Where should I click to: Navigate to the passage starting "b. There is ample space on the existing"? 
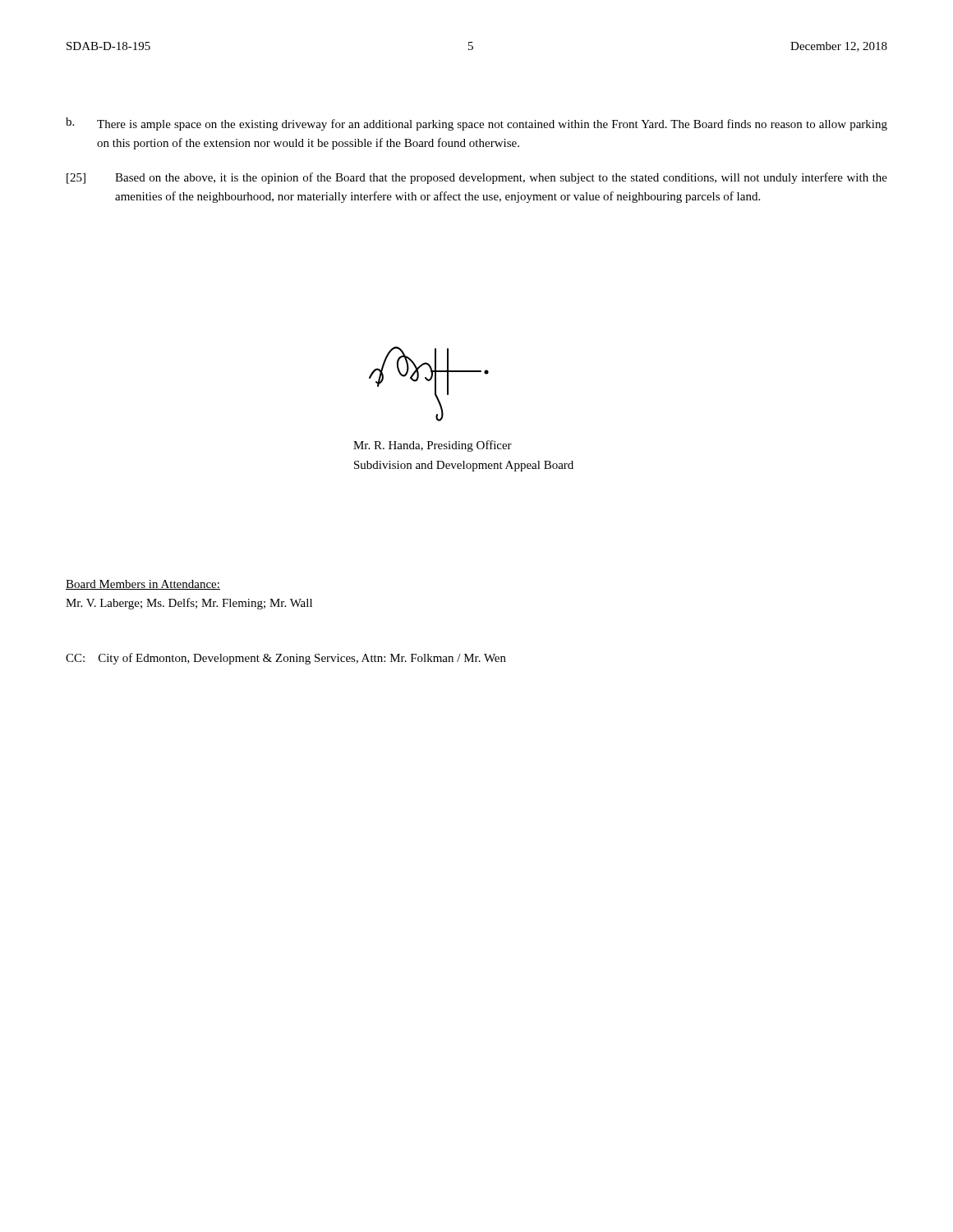point(476,134)
